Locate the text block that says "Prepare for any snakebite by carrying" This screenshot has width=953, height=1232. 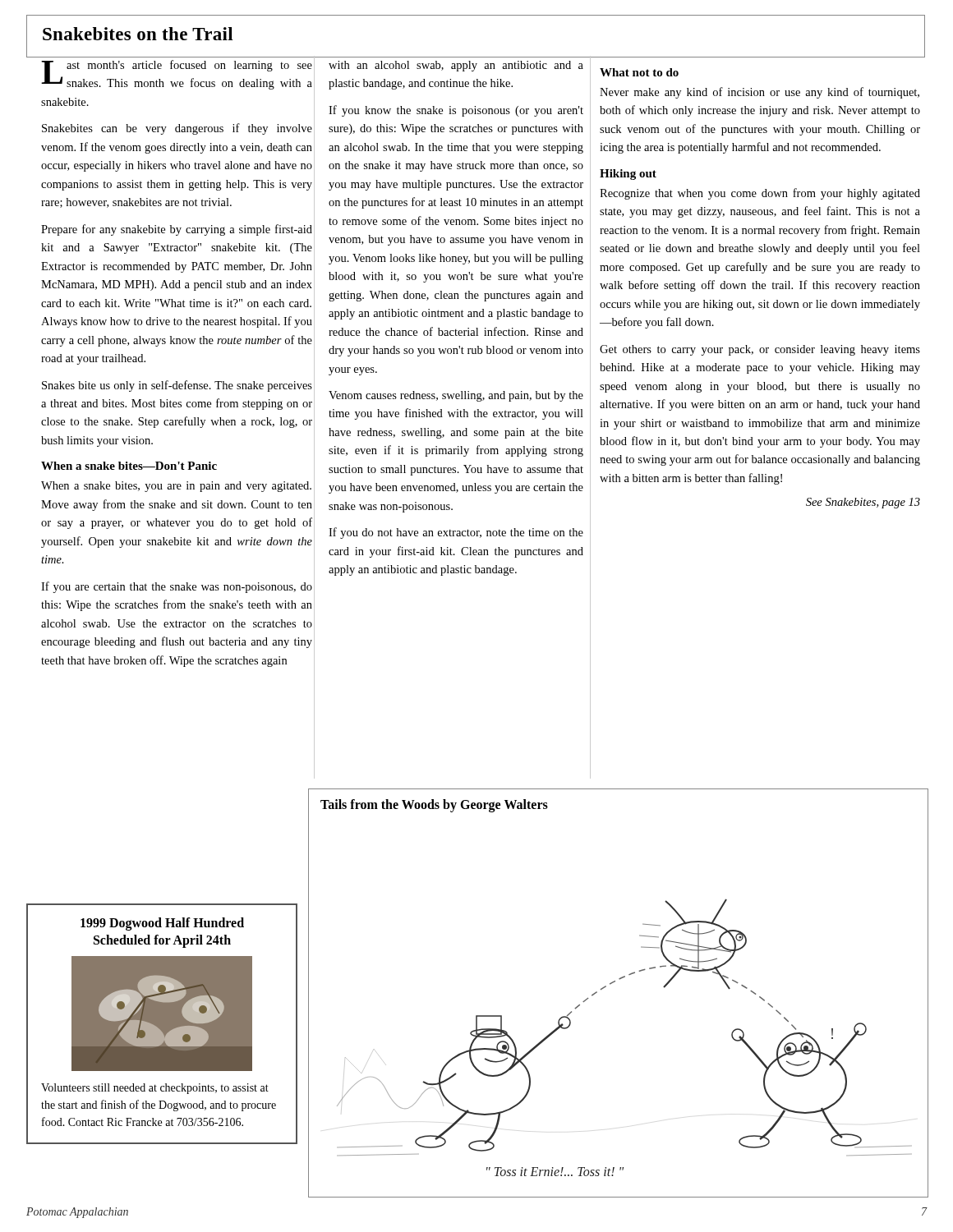pyautogui.click(x=177, y=294)
